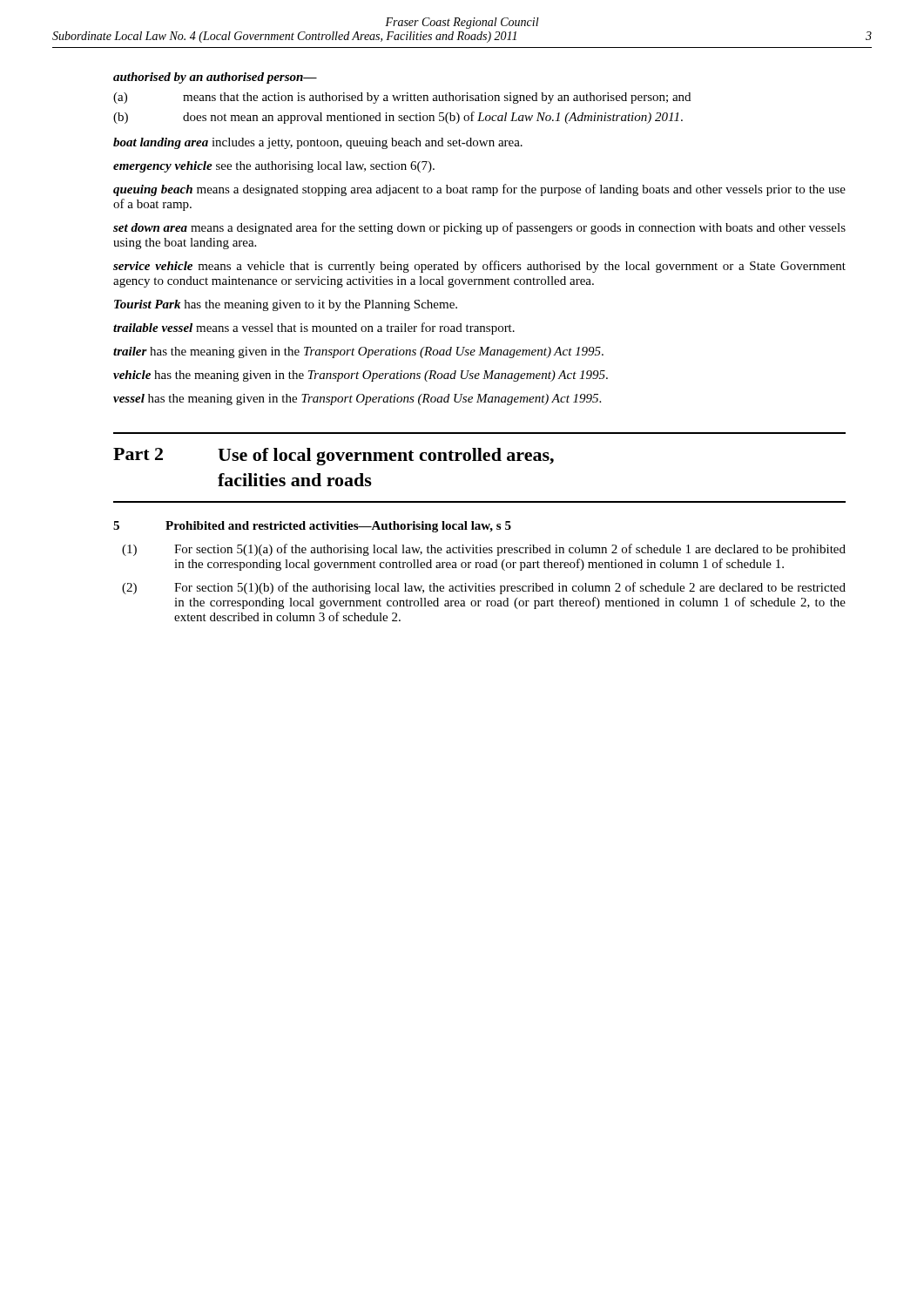Click the passage that begins "trailer has the"

pyautogui.click(x=479, y=352)
